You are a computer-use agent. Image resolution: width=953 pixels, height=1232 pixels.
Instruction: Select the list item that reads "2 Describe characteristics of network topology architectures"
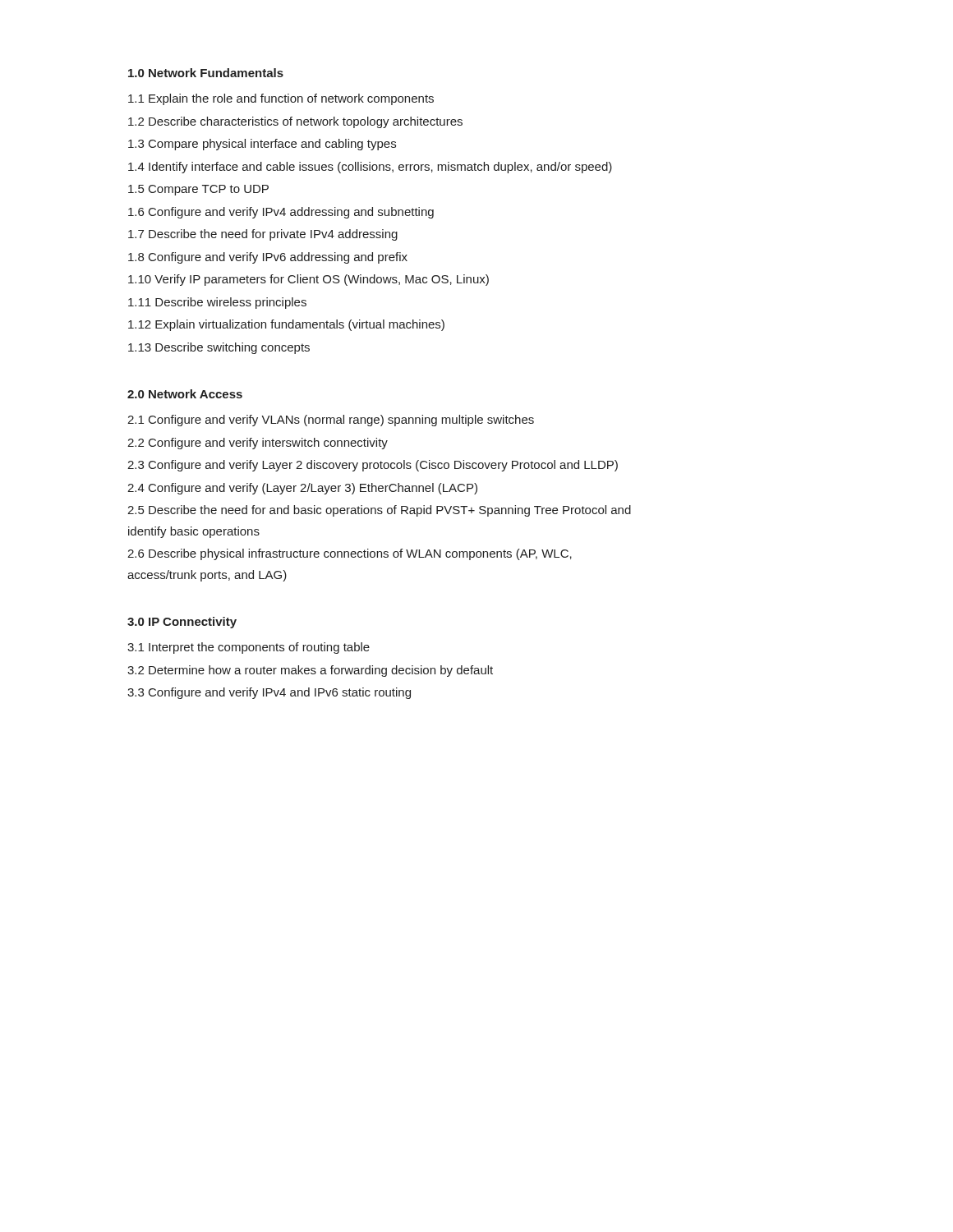pyautogui.click(x=295, y=121)
